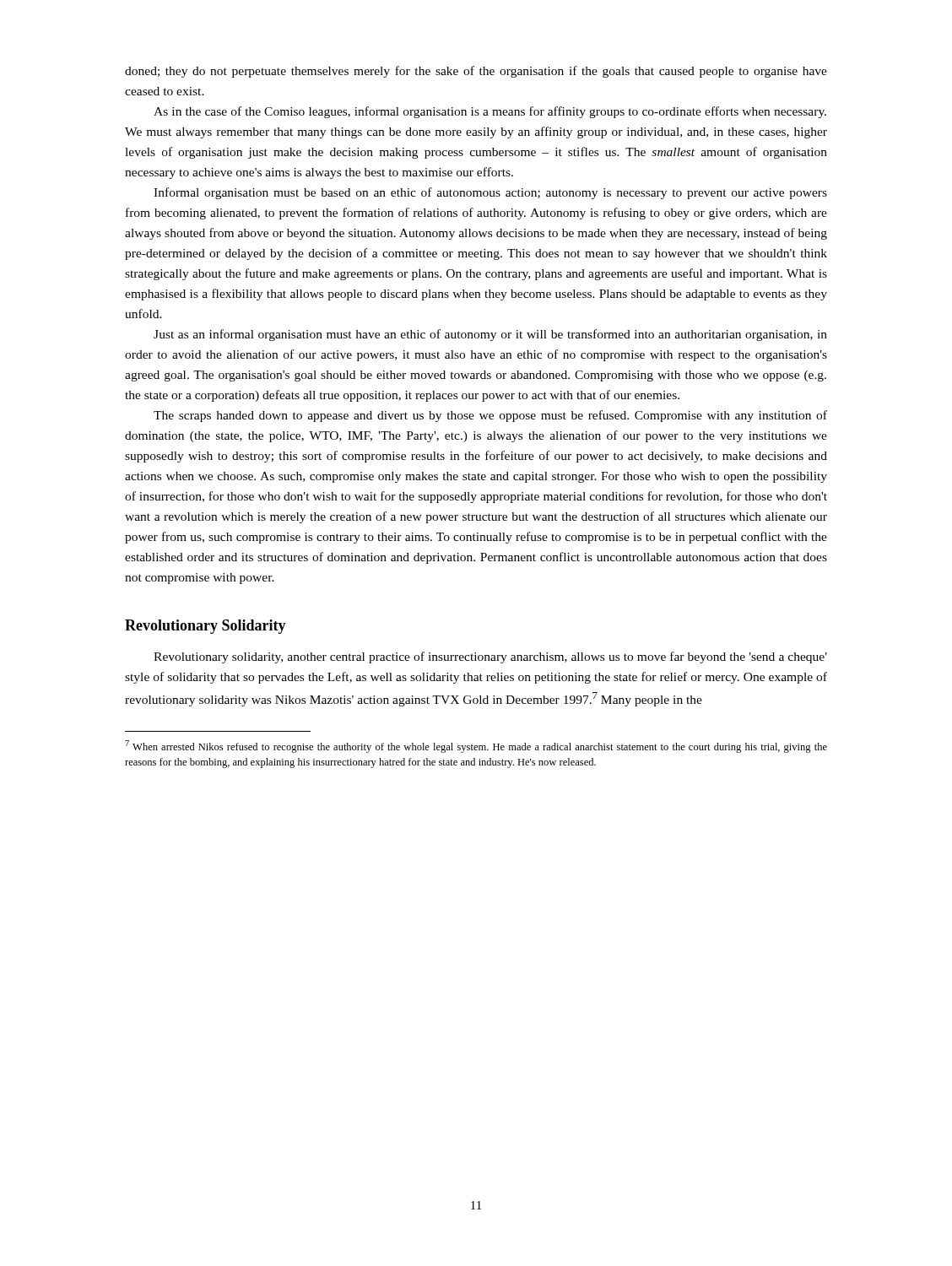Find the element starting "As in the case of the Comiso"
952x1266 pixels.
pyautogui.click(x=476, y=142)
